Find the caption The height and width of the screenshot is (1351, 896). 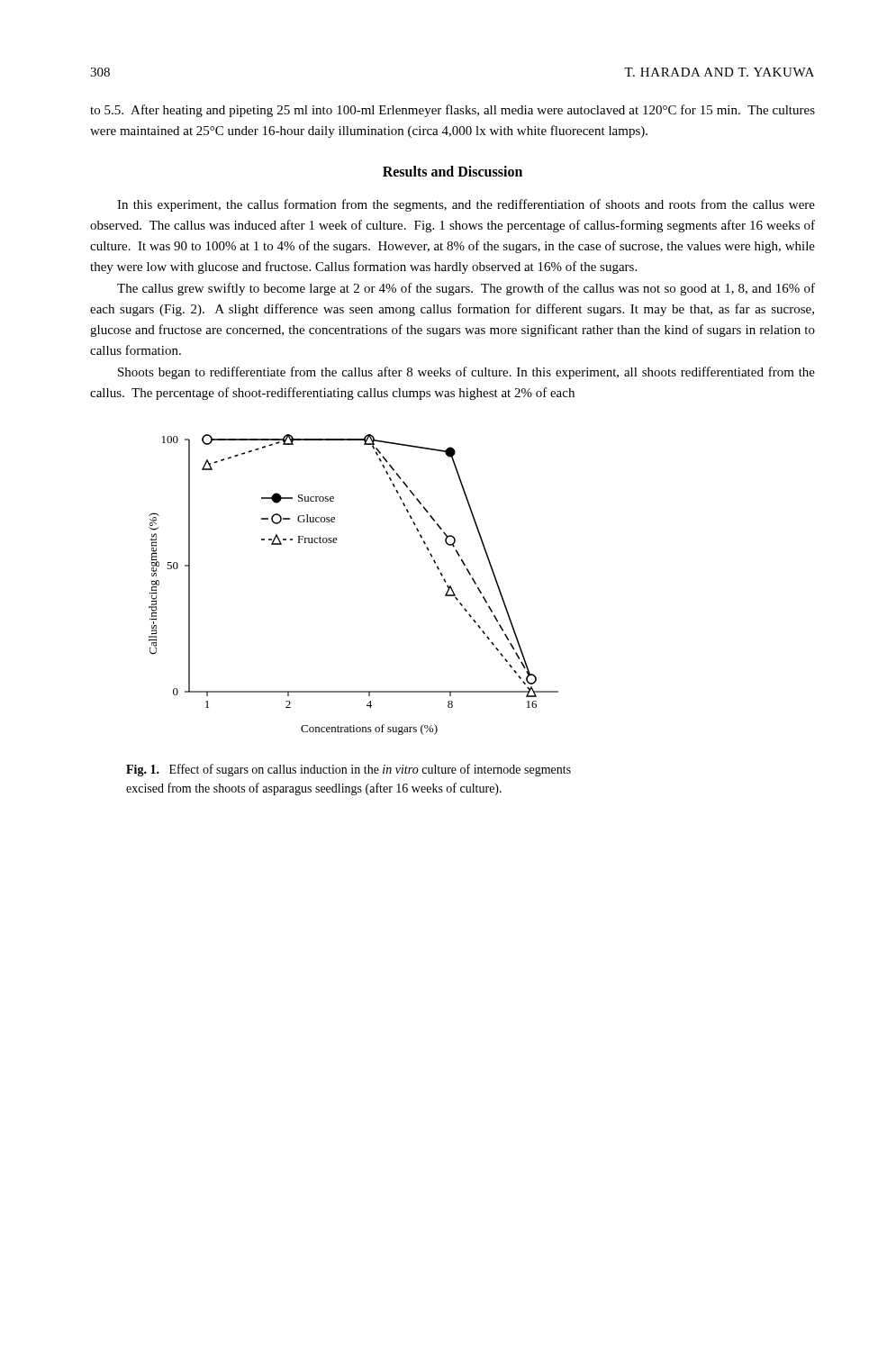[x=349, y=779]
